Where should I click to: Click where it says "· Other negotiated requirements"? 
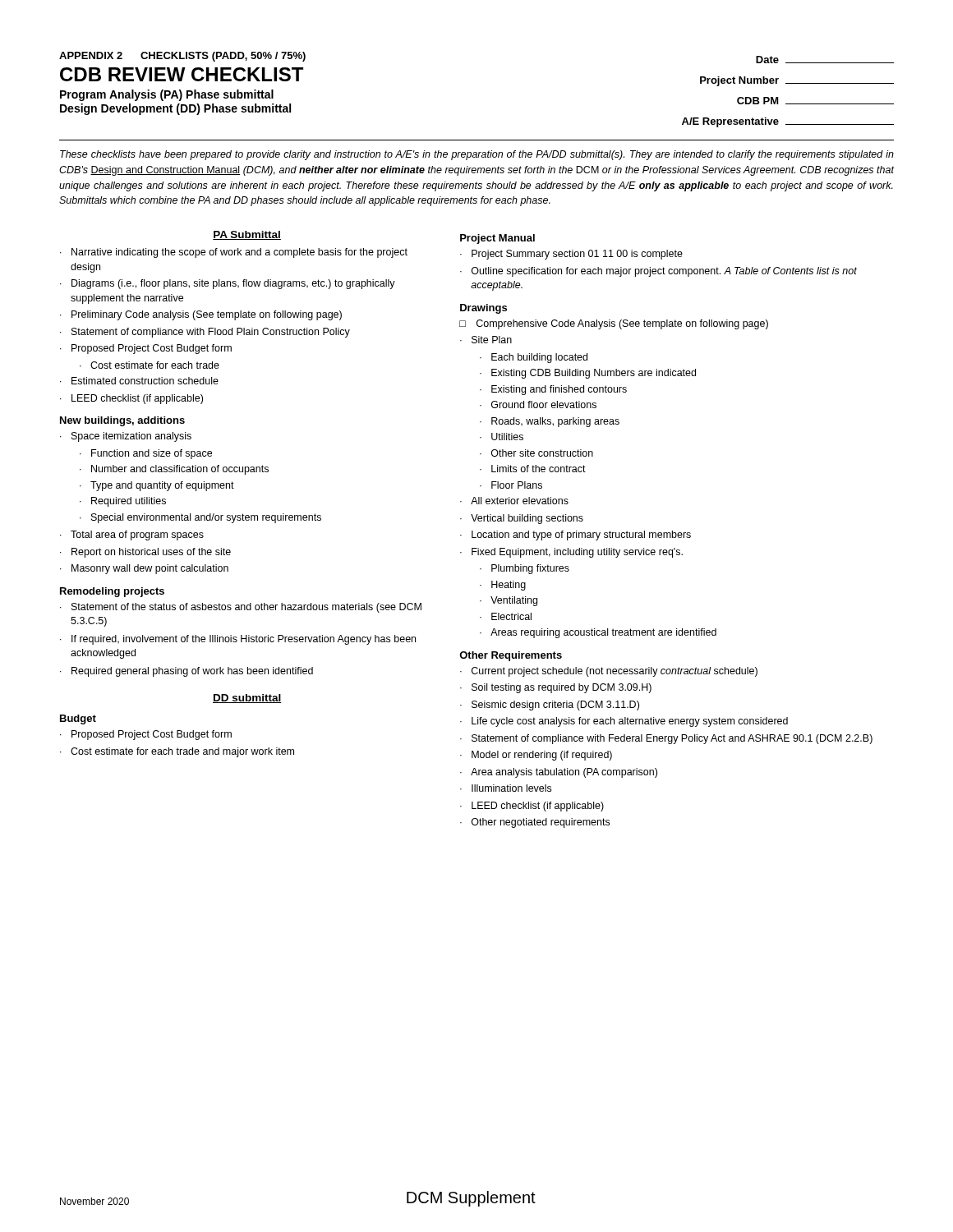point(535,823)
